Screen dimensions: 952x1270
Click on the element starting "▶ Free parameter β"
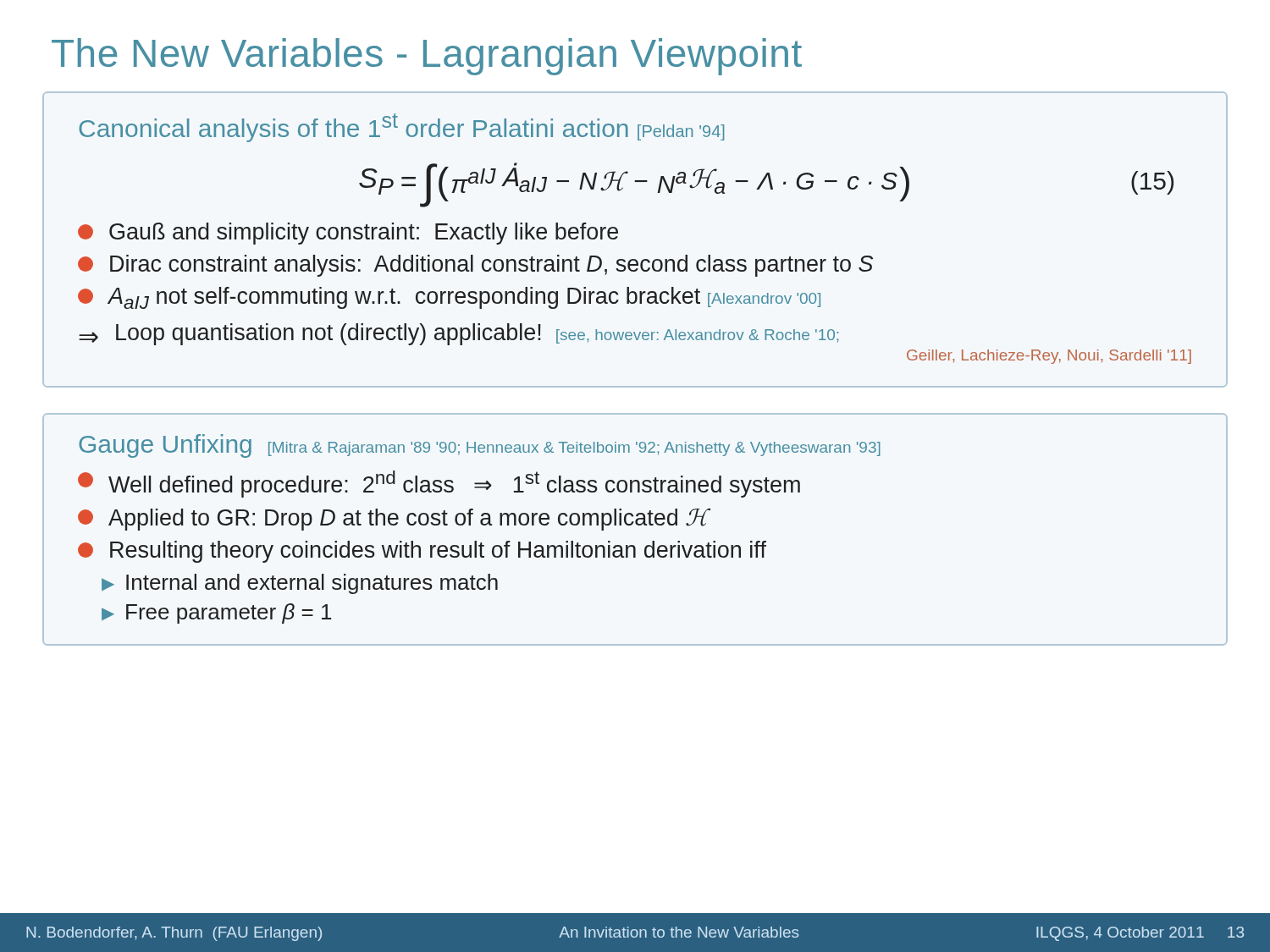(217, 613)
